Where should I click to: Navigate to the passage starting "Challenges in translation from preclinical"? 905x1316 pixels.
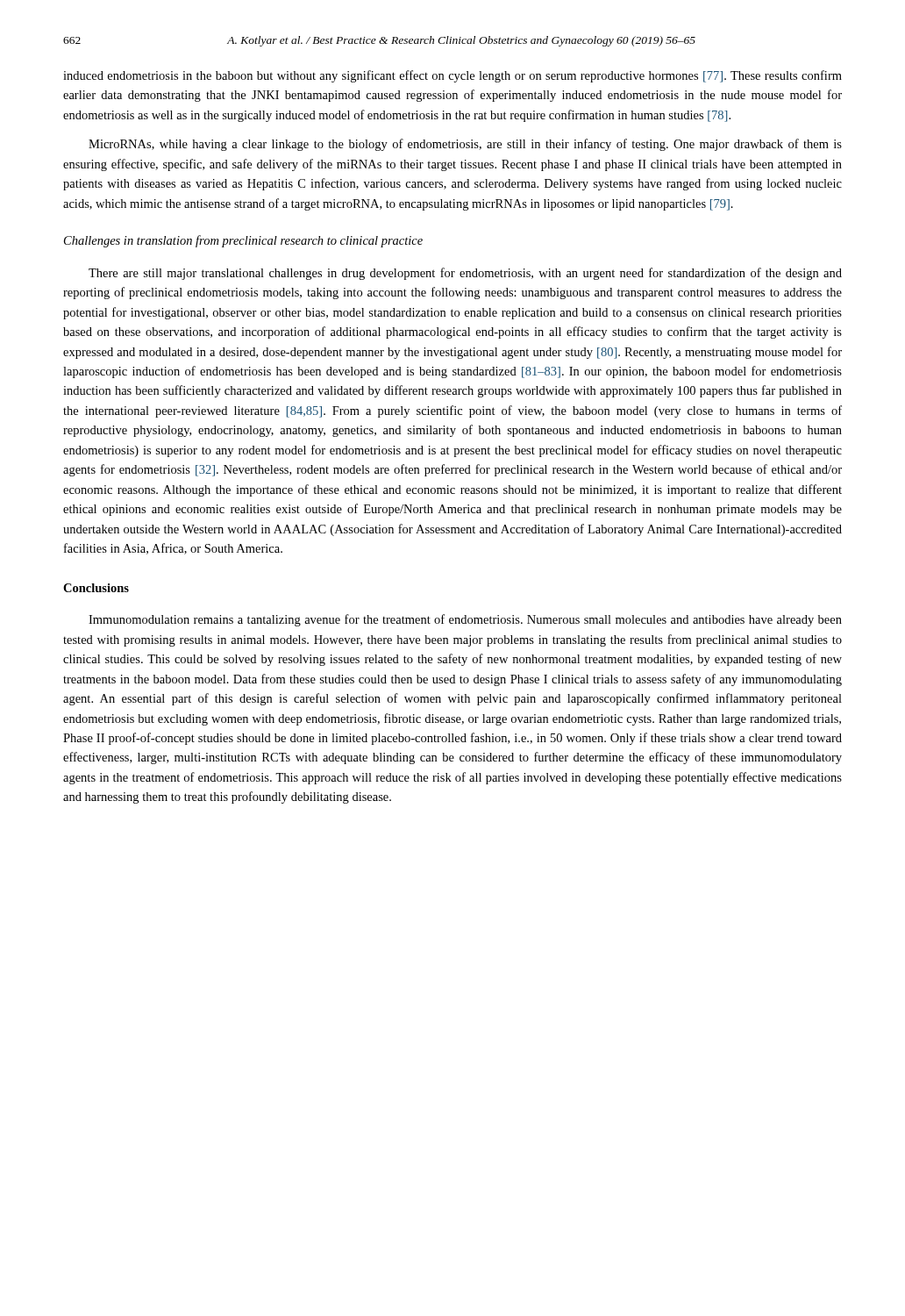tap(243, 241)
